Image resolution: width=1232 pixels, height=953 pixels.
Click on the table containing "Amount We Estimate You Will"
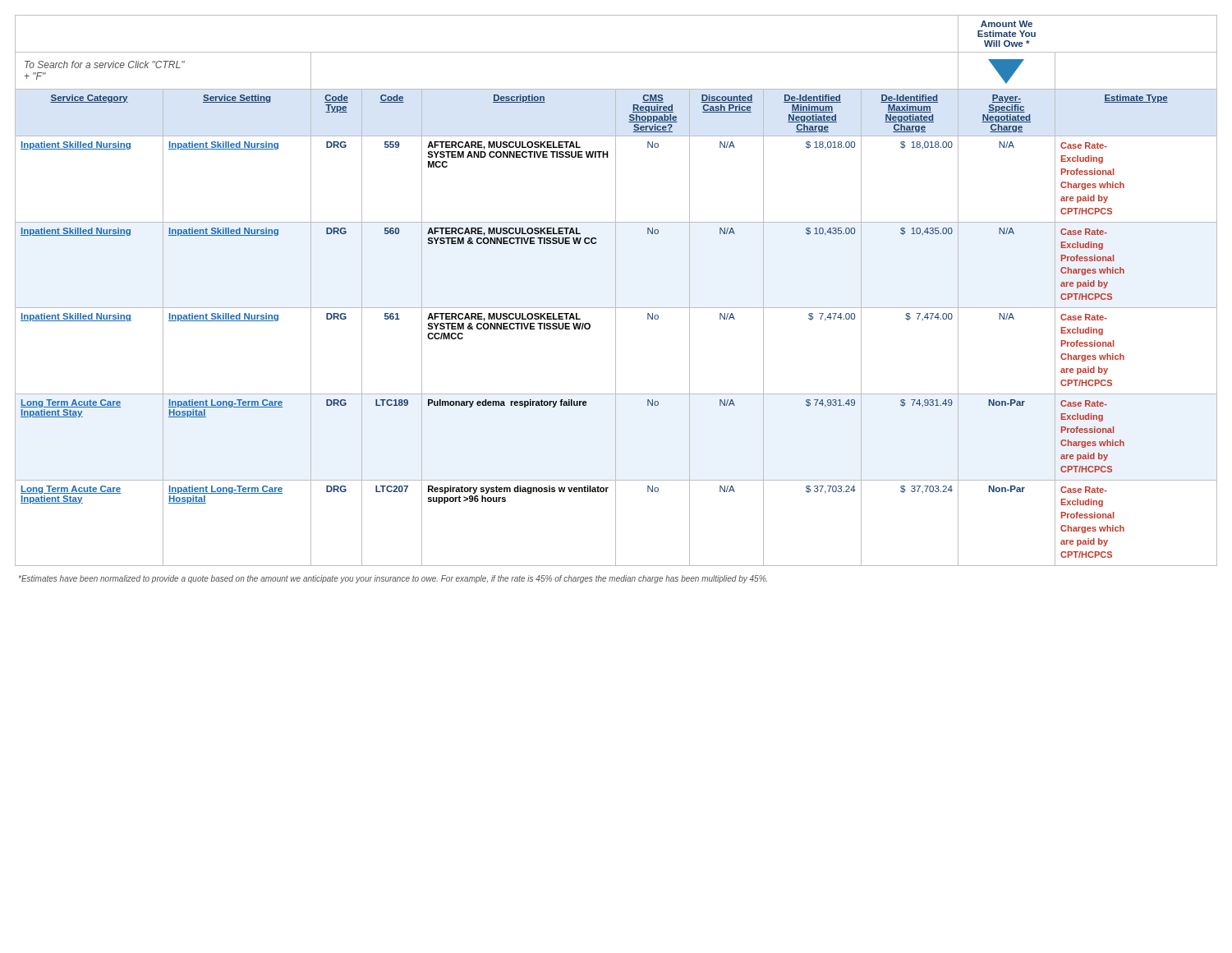pyautogui.click(x=616, y=290)
